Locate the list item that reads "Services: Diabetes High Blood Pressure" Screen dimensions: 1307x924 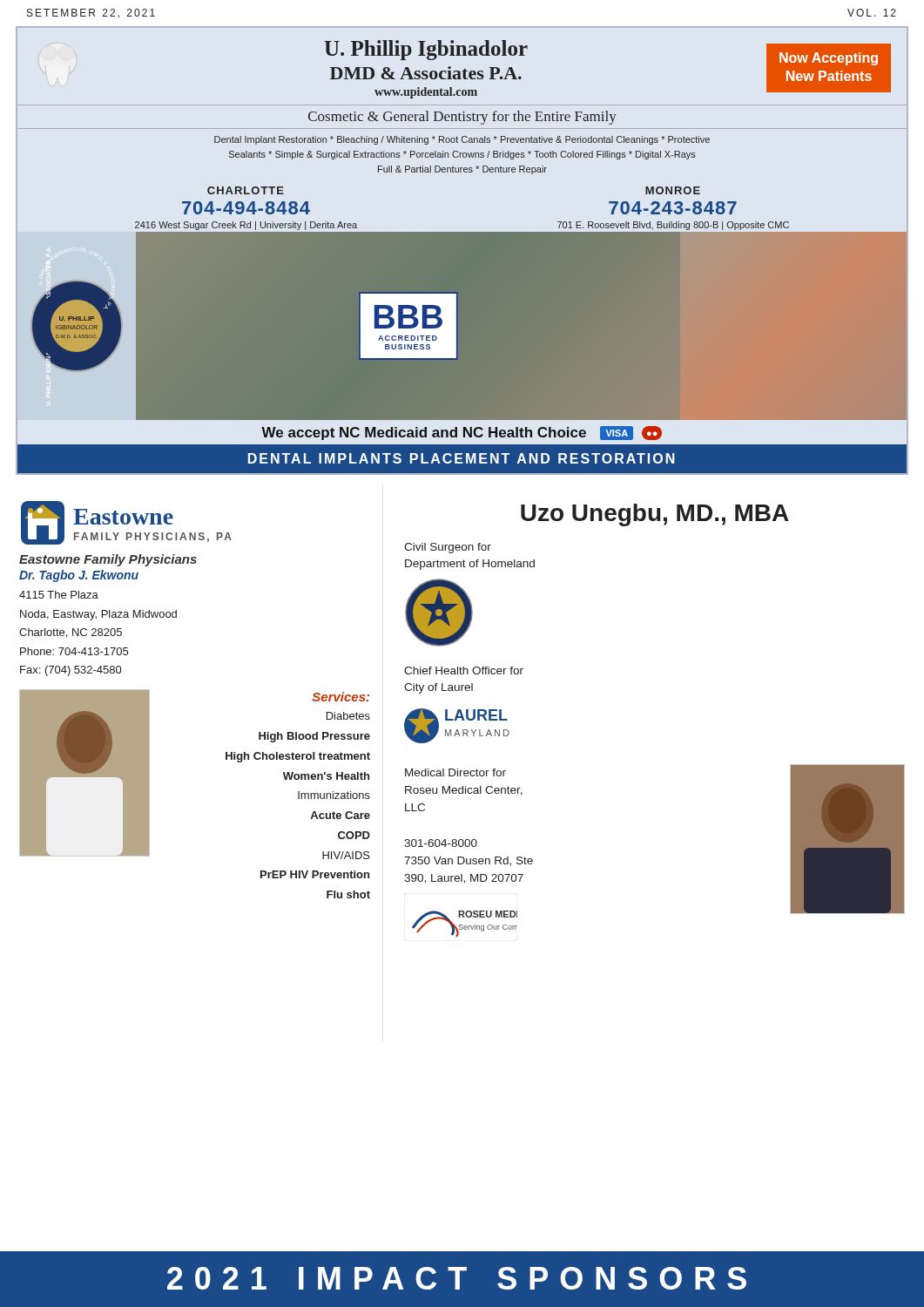(341, 697)
